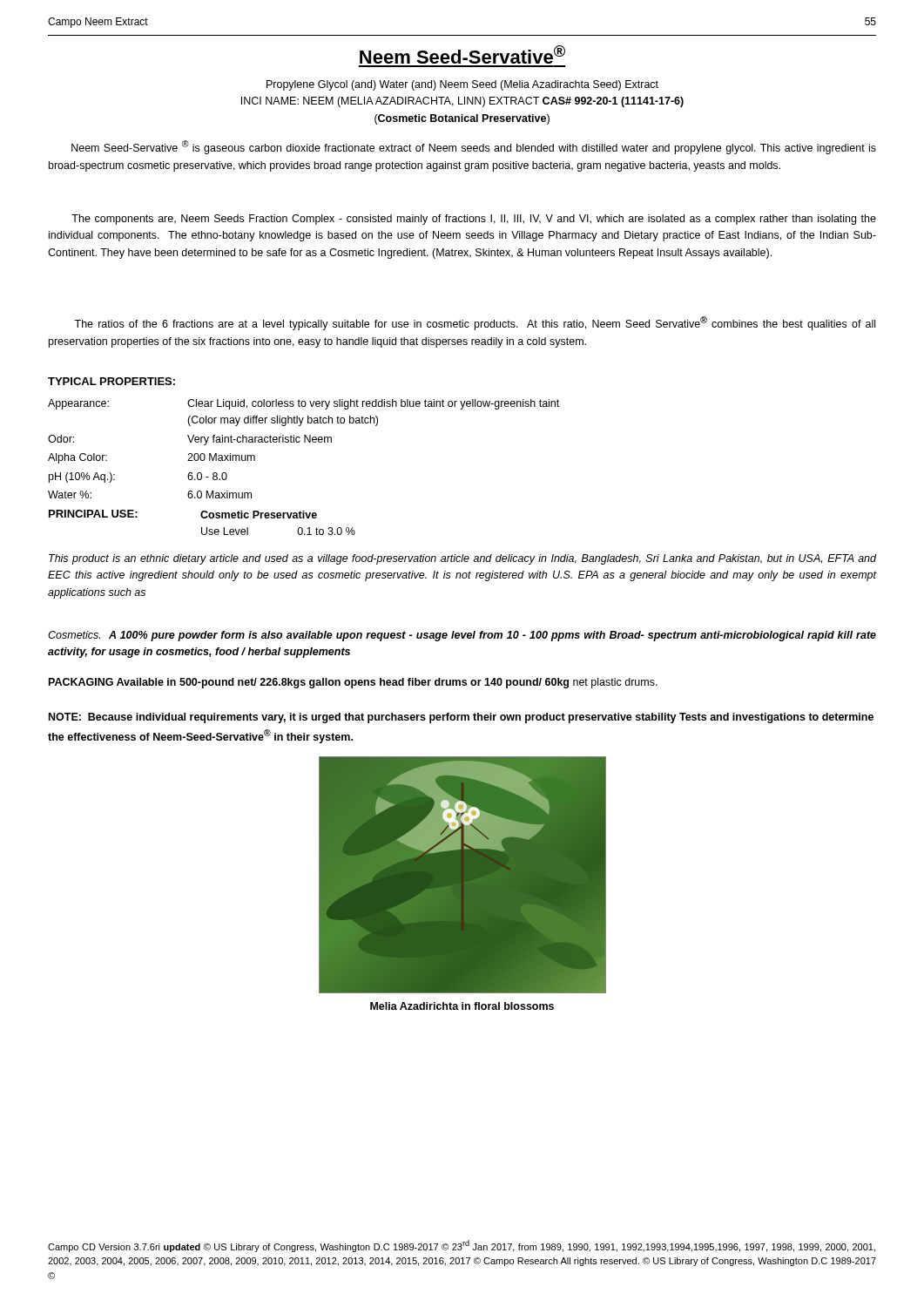Click on the section header that reads "PRINCIPAL USE:"
Screen dimensions: 1307x924
(x=93, y=514)
